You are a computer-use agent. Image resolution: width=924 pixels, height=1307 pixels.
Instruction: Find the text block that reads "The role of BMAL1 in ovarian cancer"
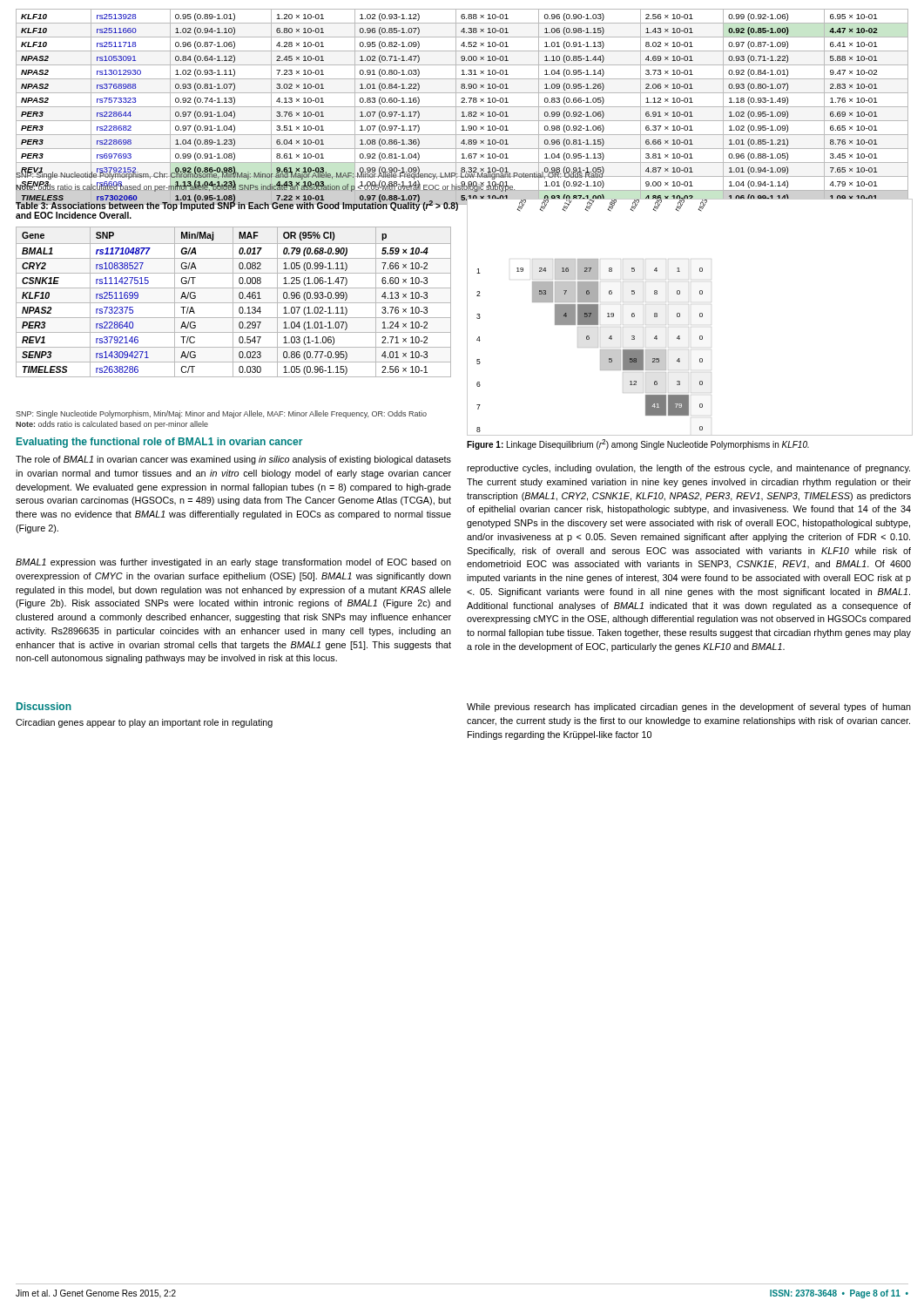[x=233, y=493]
